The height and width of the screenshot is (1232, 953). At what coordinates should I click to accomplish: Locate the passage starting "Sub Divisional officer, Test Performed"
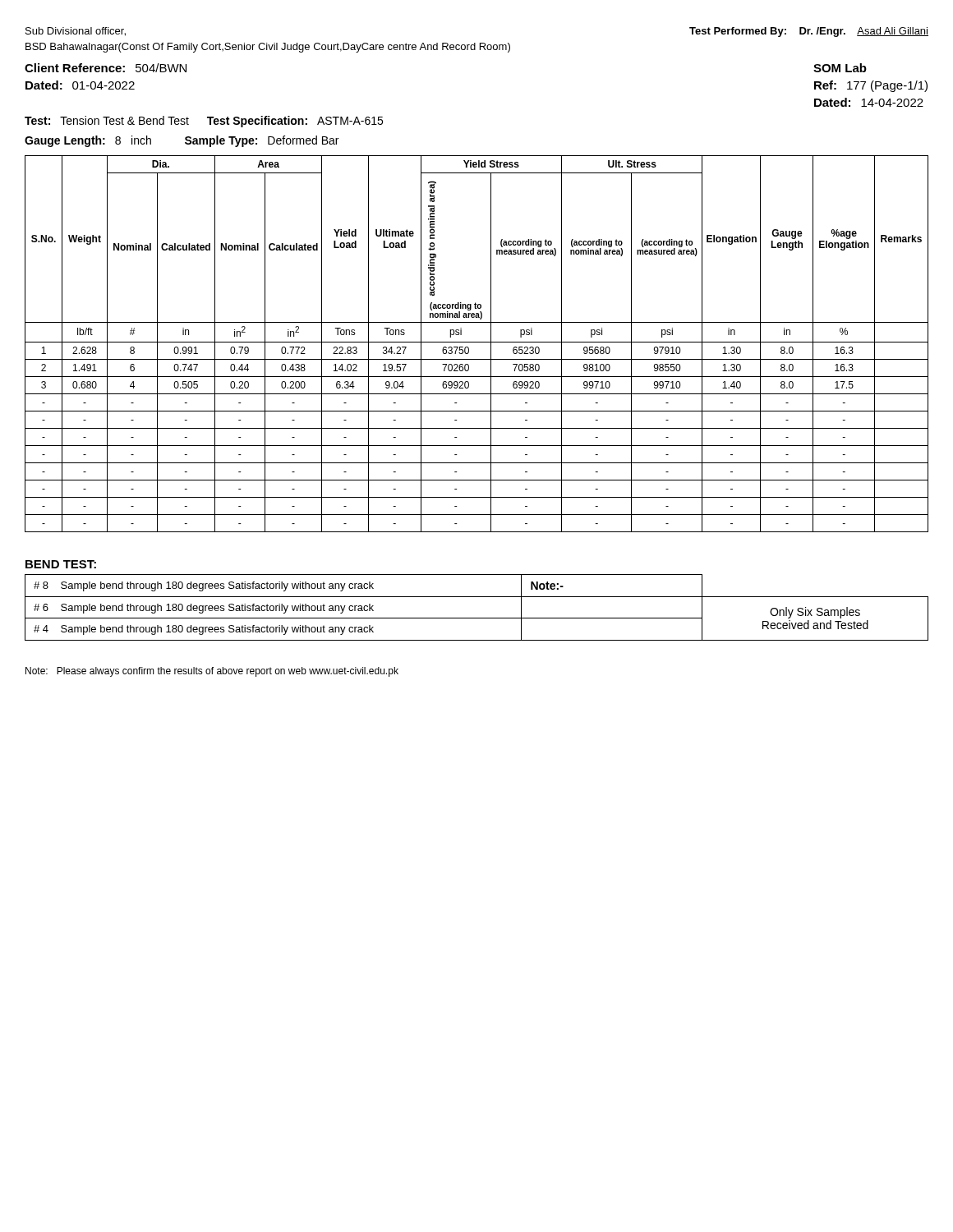[476, 31]
